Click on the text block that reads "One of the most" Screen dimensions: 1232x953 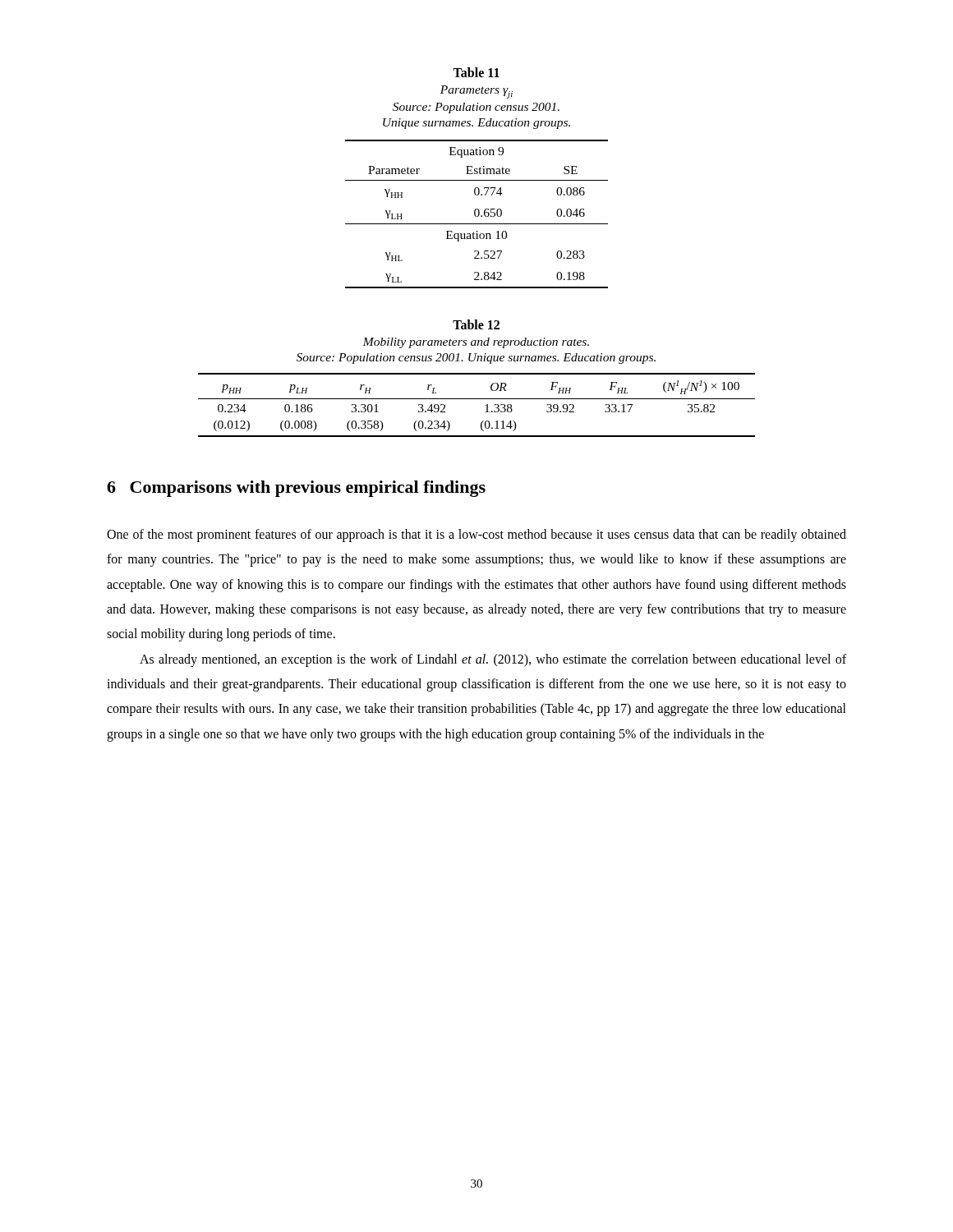[476, 584]
